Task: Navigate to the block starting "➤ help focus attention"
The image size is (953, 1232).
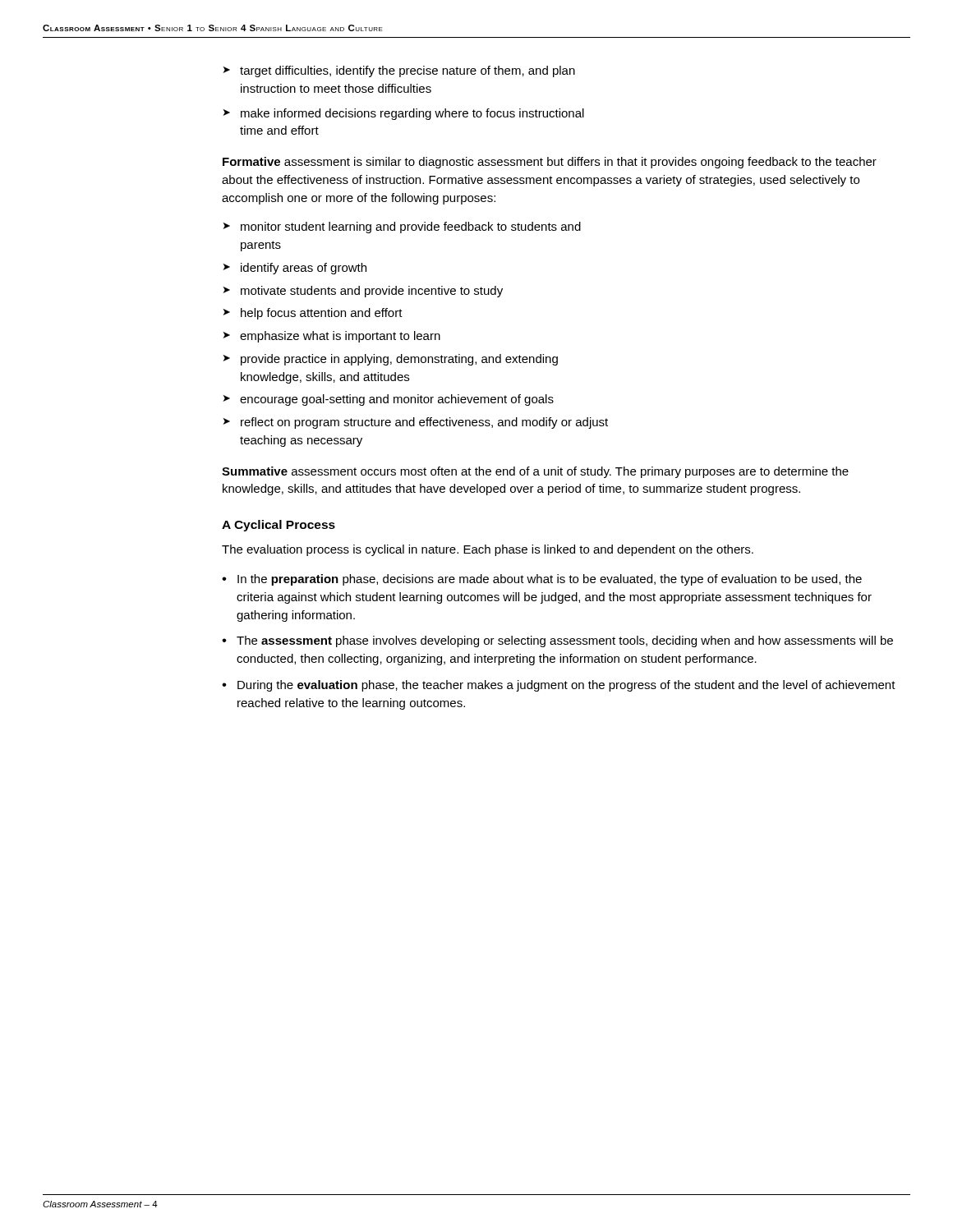Action: [x=313, y=314]
